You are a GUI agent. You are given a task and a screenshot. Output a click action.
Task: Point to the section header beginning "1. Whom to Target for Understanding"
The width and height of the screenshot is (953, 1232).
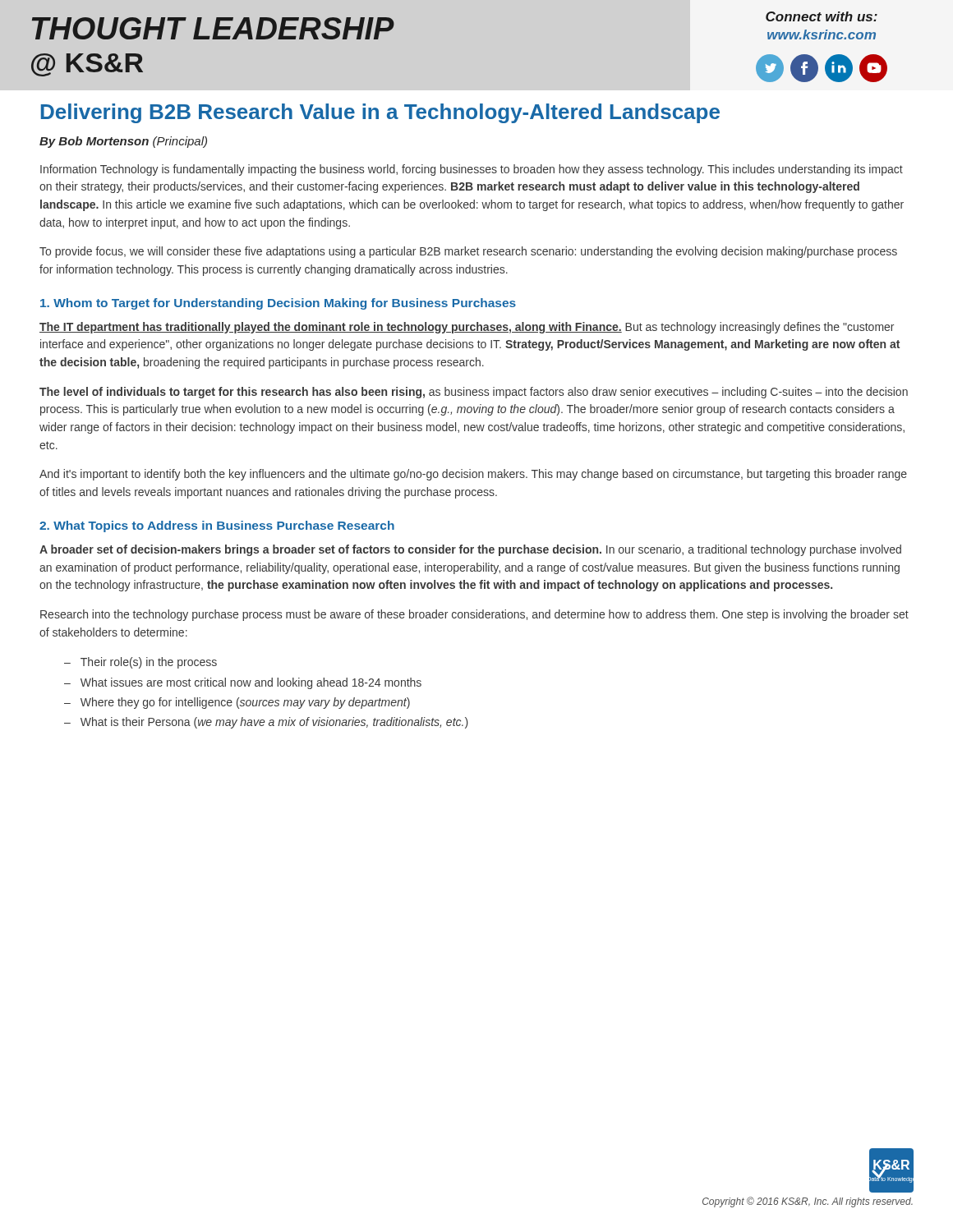[278, 302]
